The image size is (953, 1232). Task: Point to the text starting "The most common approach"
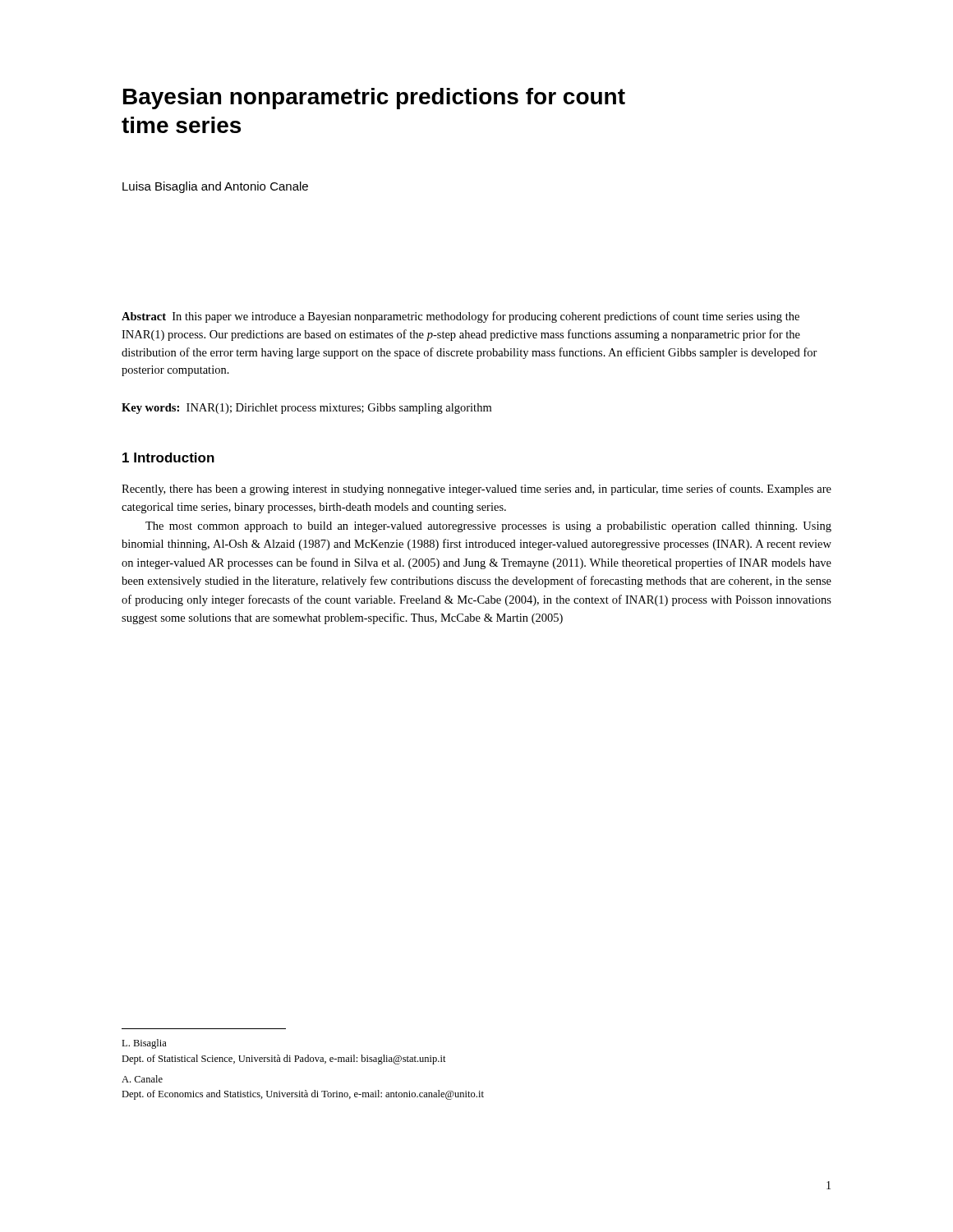[x=476, y=572]
